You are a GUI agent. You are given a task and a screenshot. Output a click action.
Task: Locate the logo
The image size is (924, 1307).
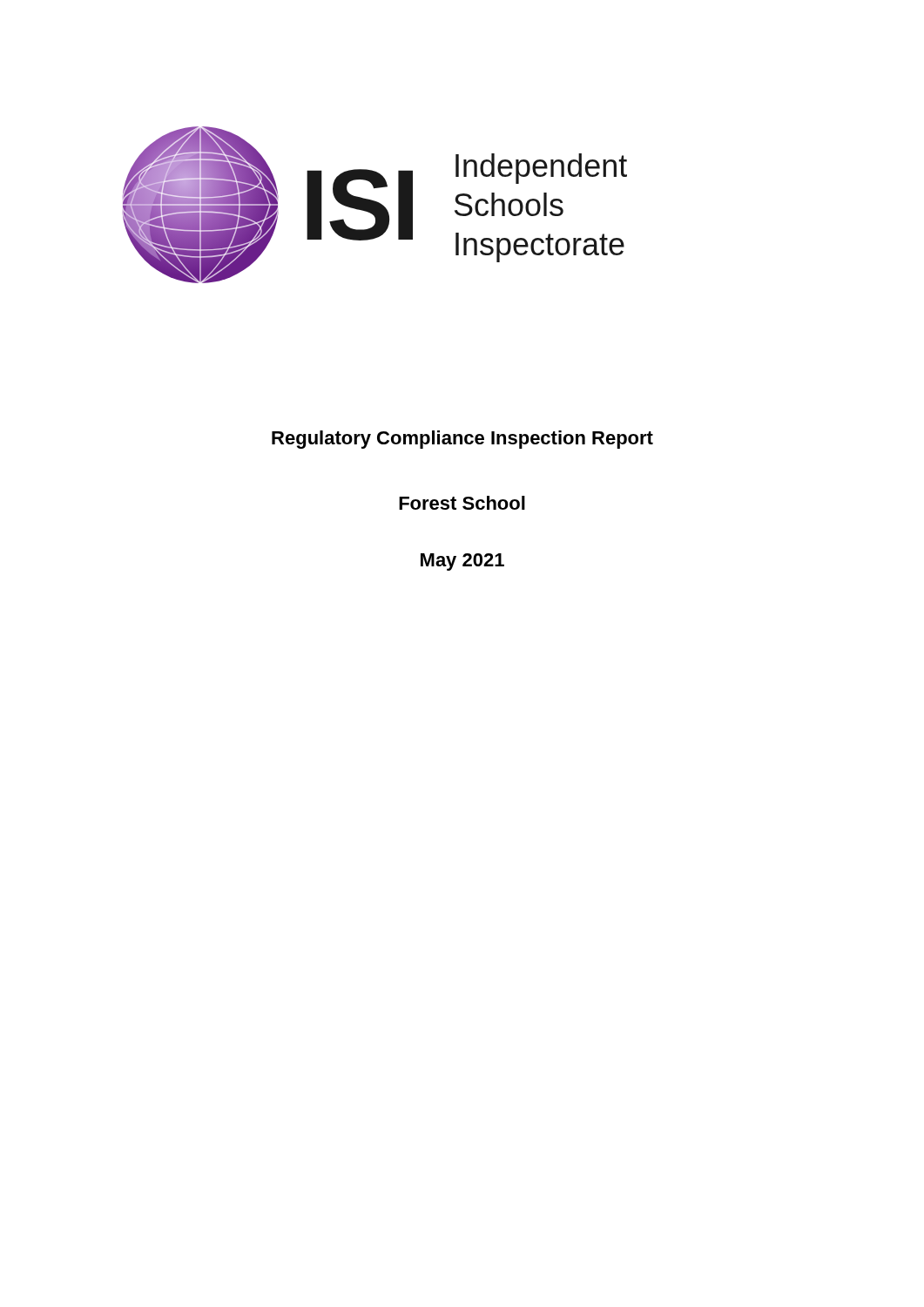tap(396, 205)
